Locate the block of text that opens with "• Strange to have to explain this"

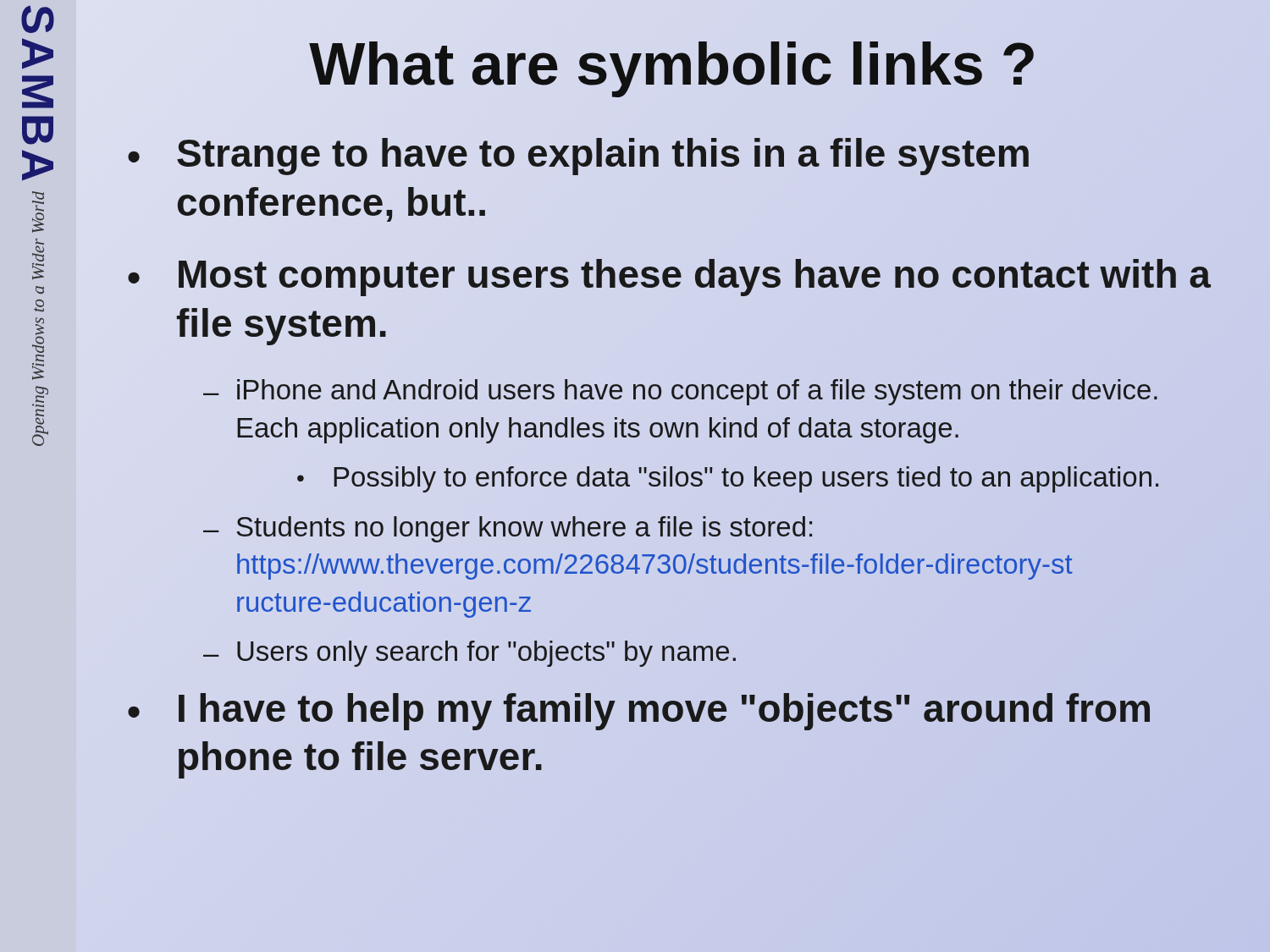673,178
